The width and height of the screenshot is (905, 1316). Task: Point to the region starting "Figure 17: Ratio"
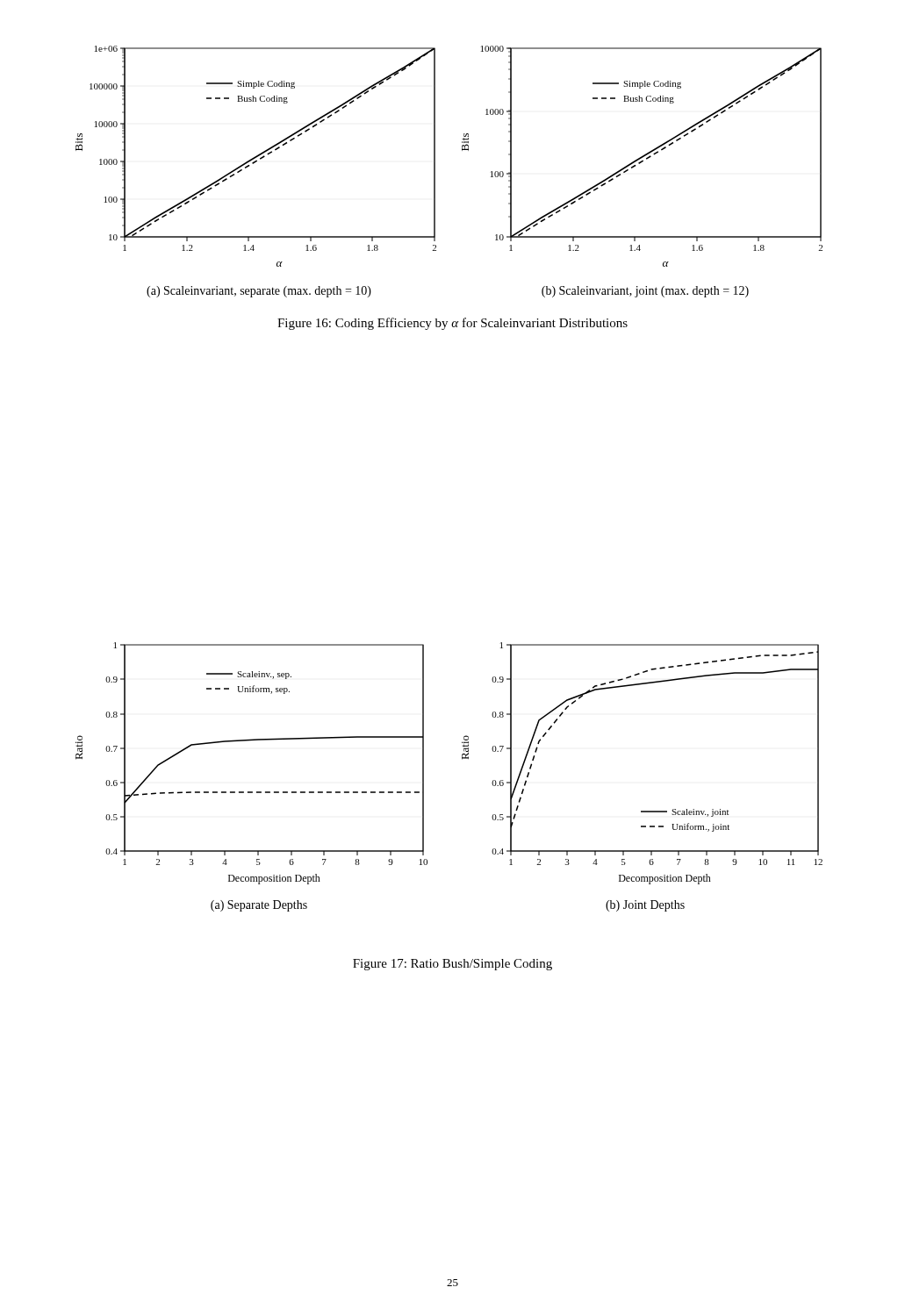pyautogui.click(x=452, y=963)
